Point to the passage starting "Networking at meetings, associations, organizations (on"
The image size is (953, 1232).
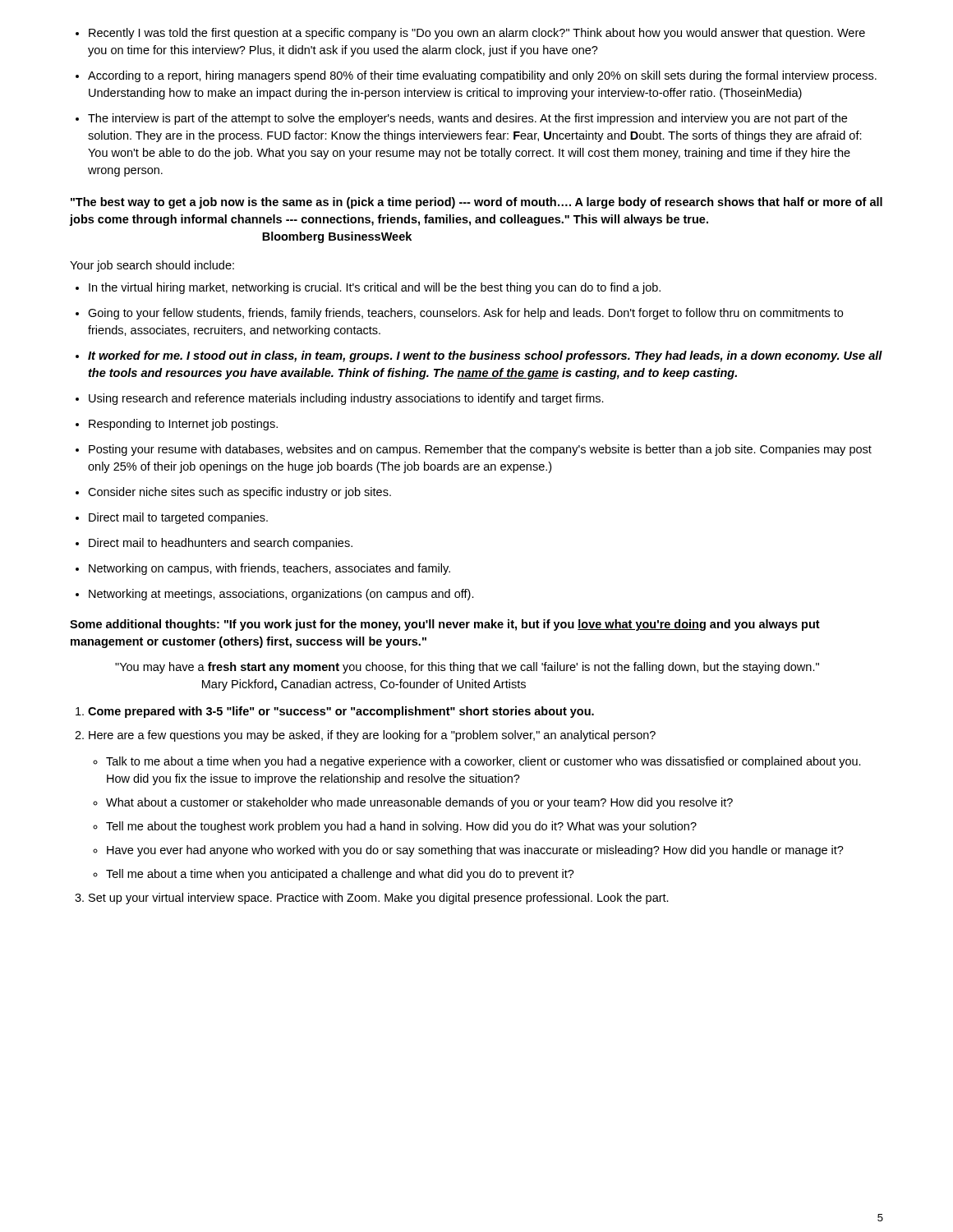click(x=281, y=595)
